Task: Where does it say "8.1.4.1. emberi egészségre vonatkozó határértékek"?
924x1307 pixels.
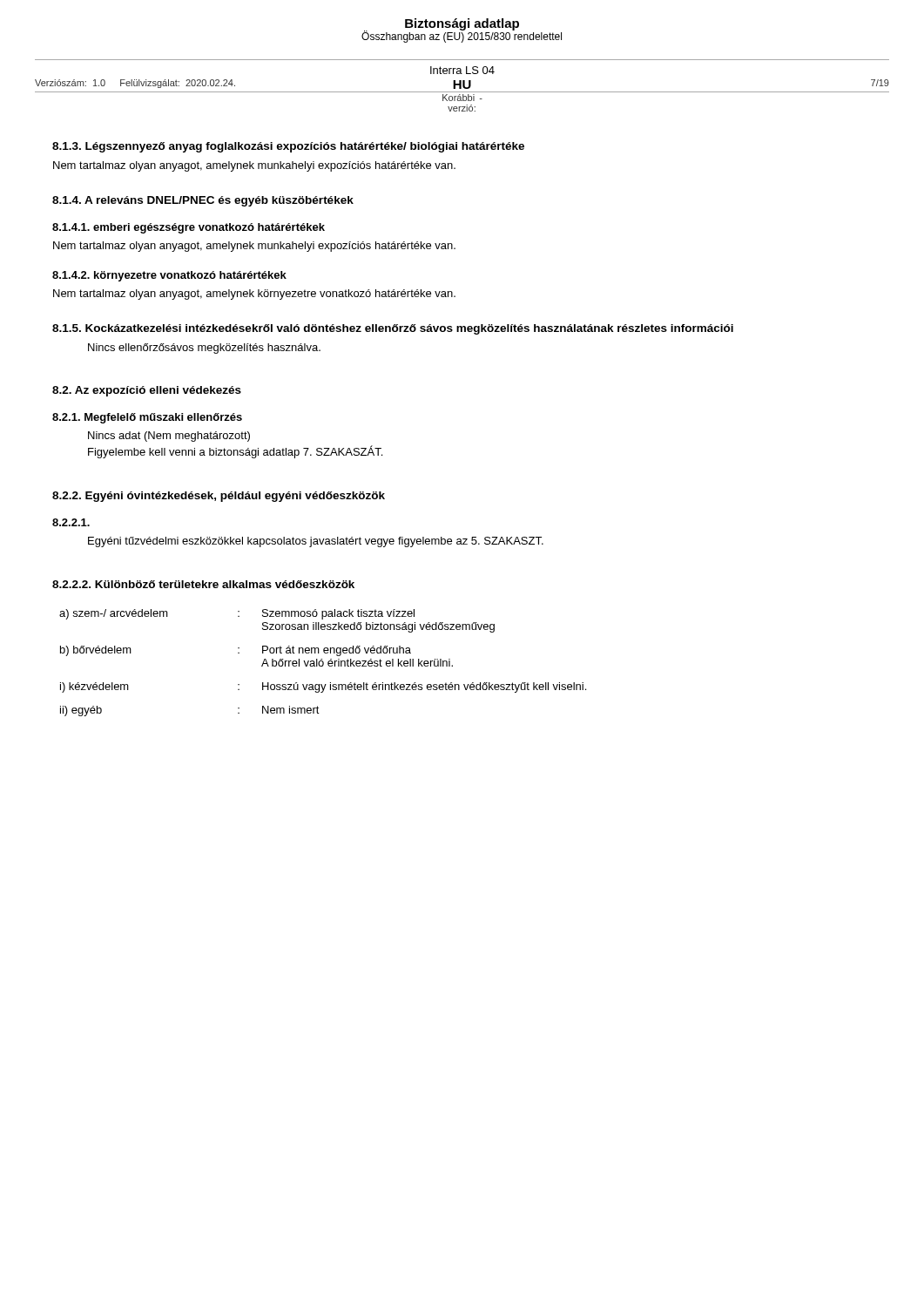Action: point(189,227)
